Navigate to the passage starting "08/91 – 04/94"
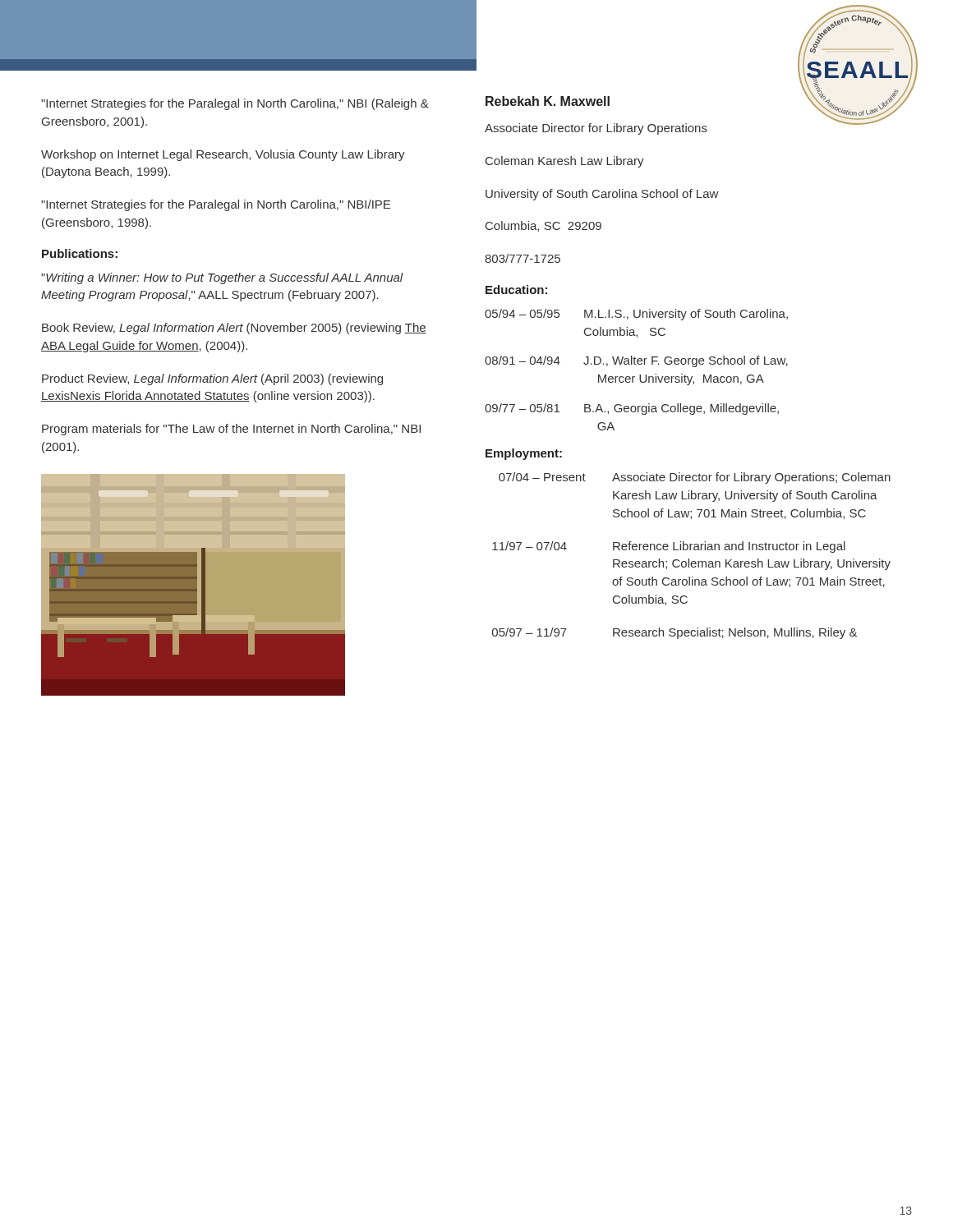 [694, 370]
